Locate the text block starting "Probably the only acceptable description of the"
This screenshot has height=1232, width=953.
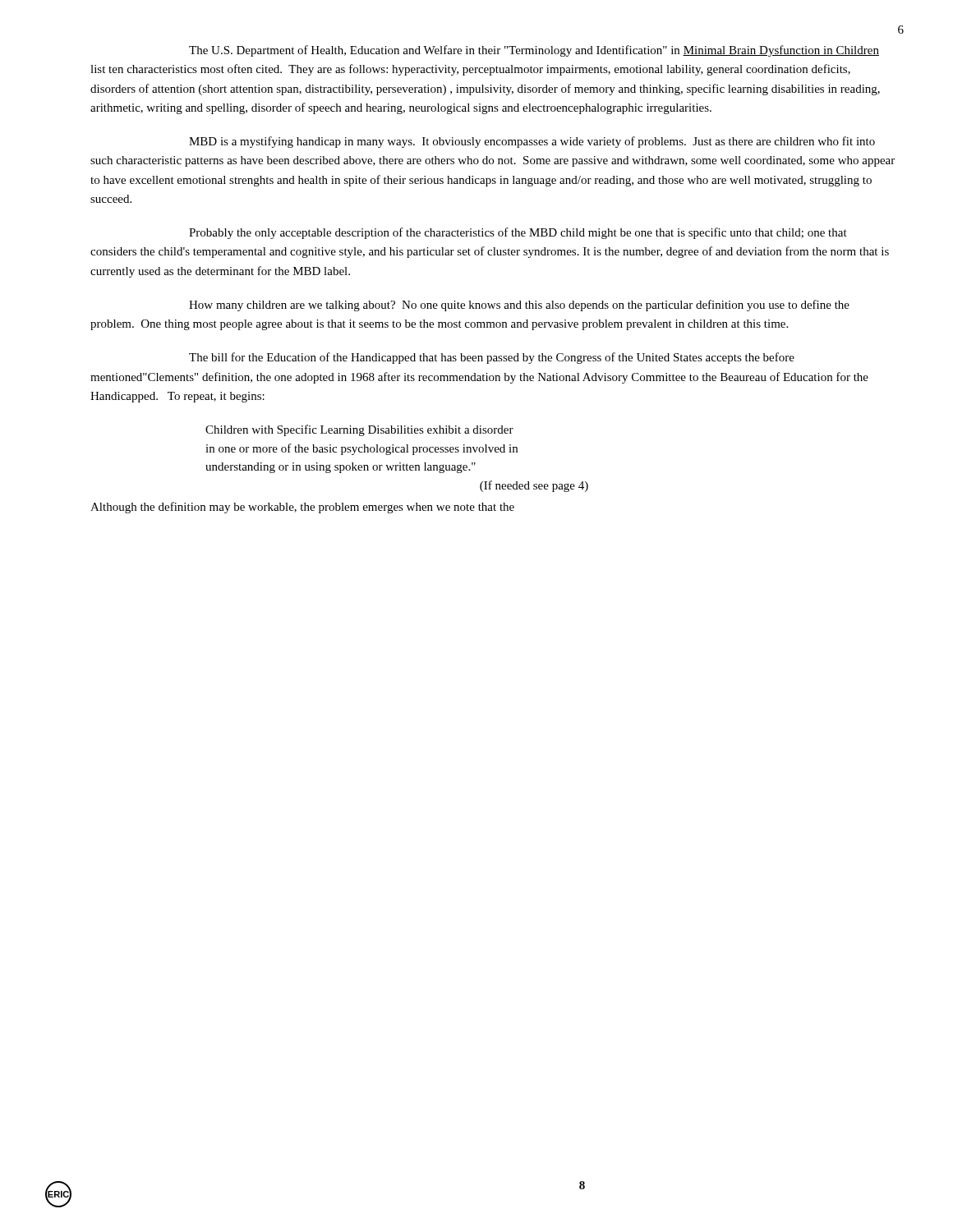coord(490,252)
